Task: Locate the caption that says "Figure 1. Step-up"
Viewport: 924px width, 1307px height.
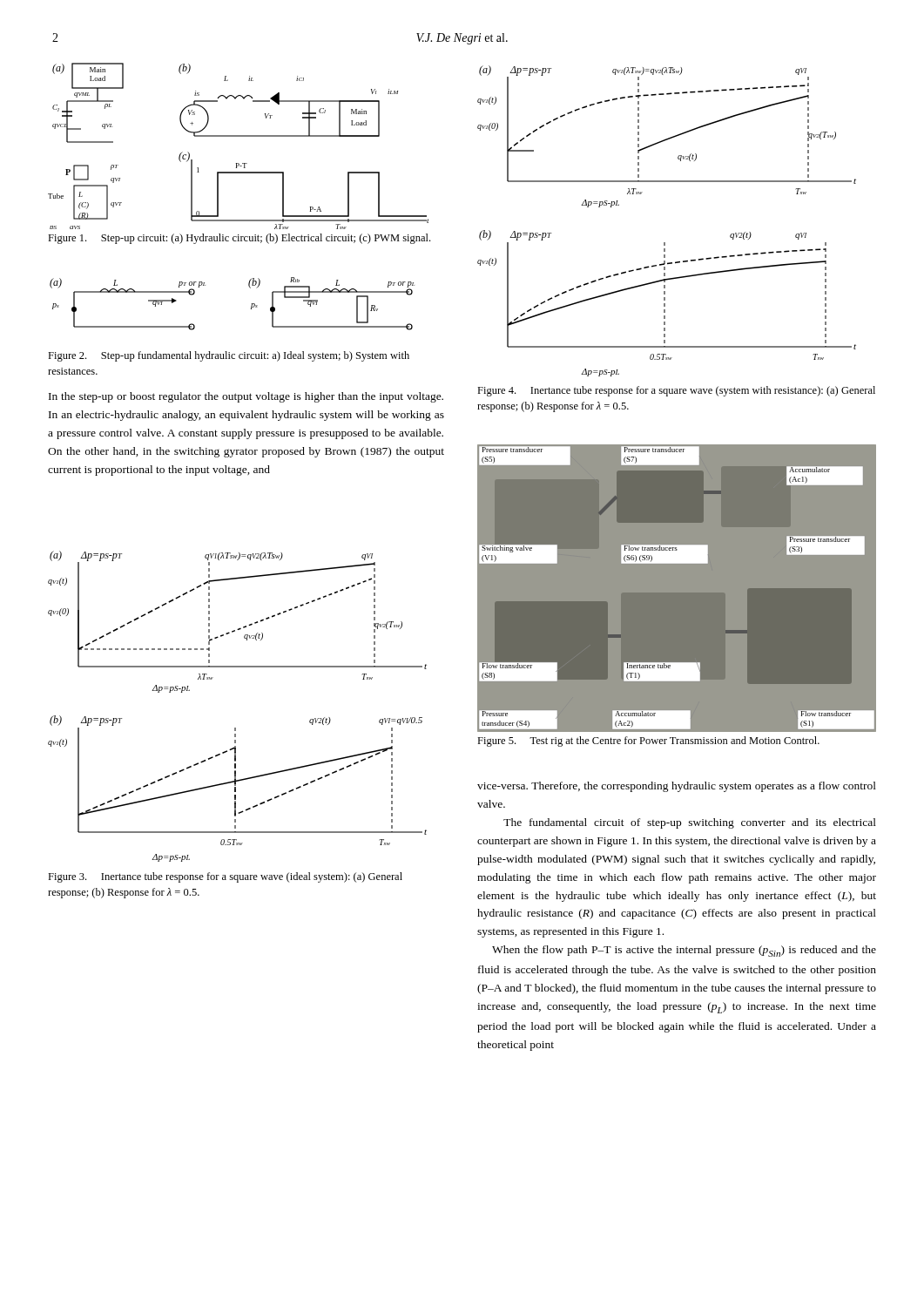Action: coord(240,238)
